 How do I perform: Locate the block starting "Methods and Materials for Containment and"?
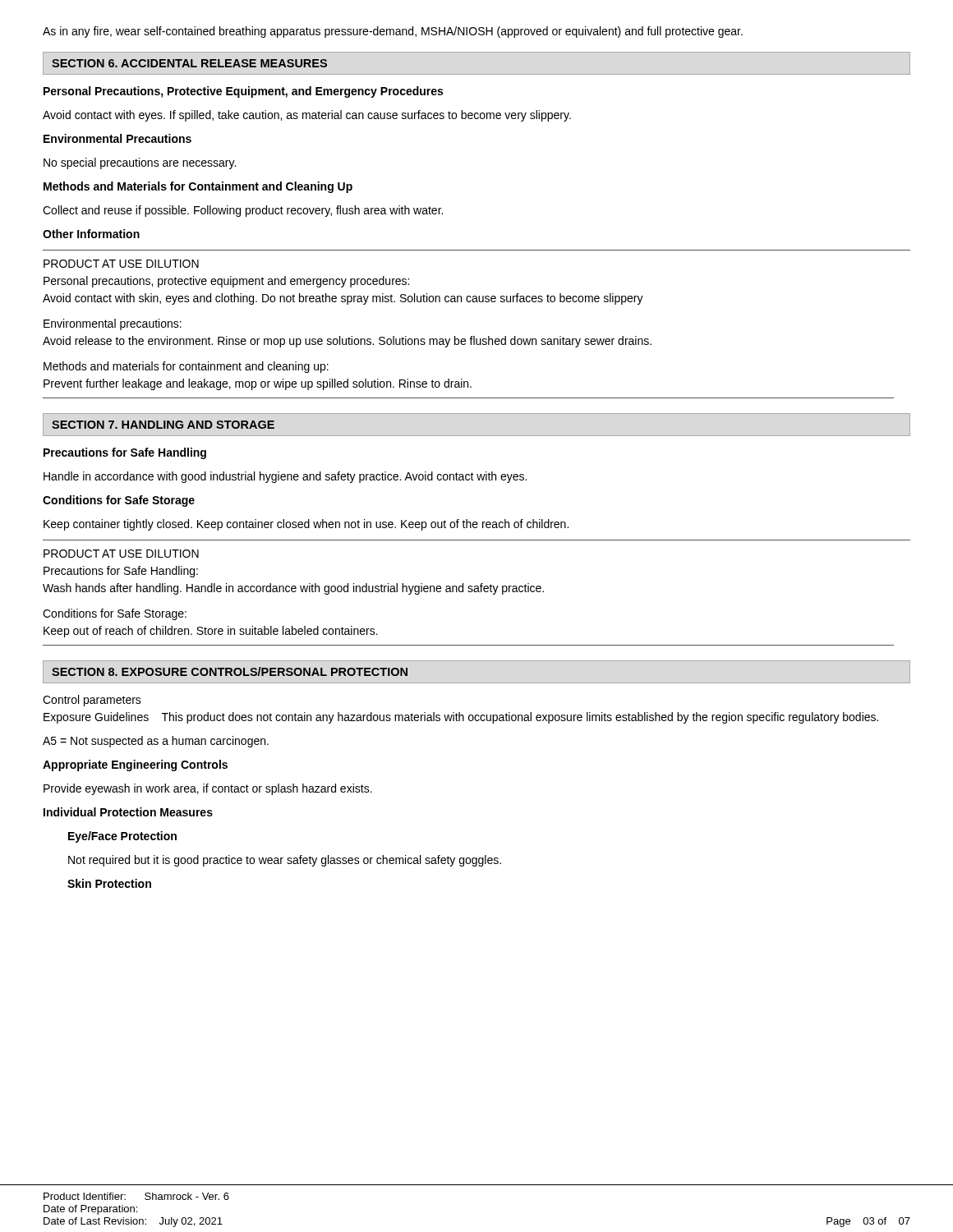(x=198, y=186)
